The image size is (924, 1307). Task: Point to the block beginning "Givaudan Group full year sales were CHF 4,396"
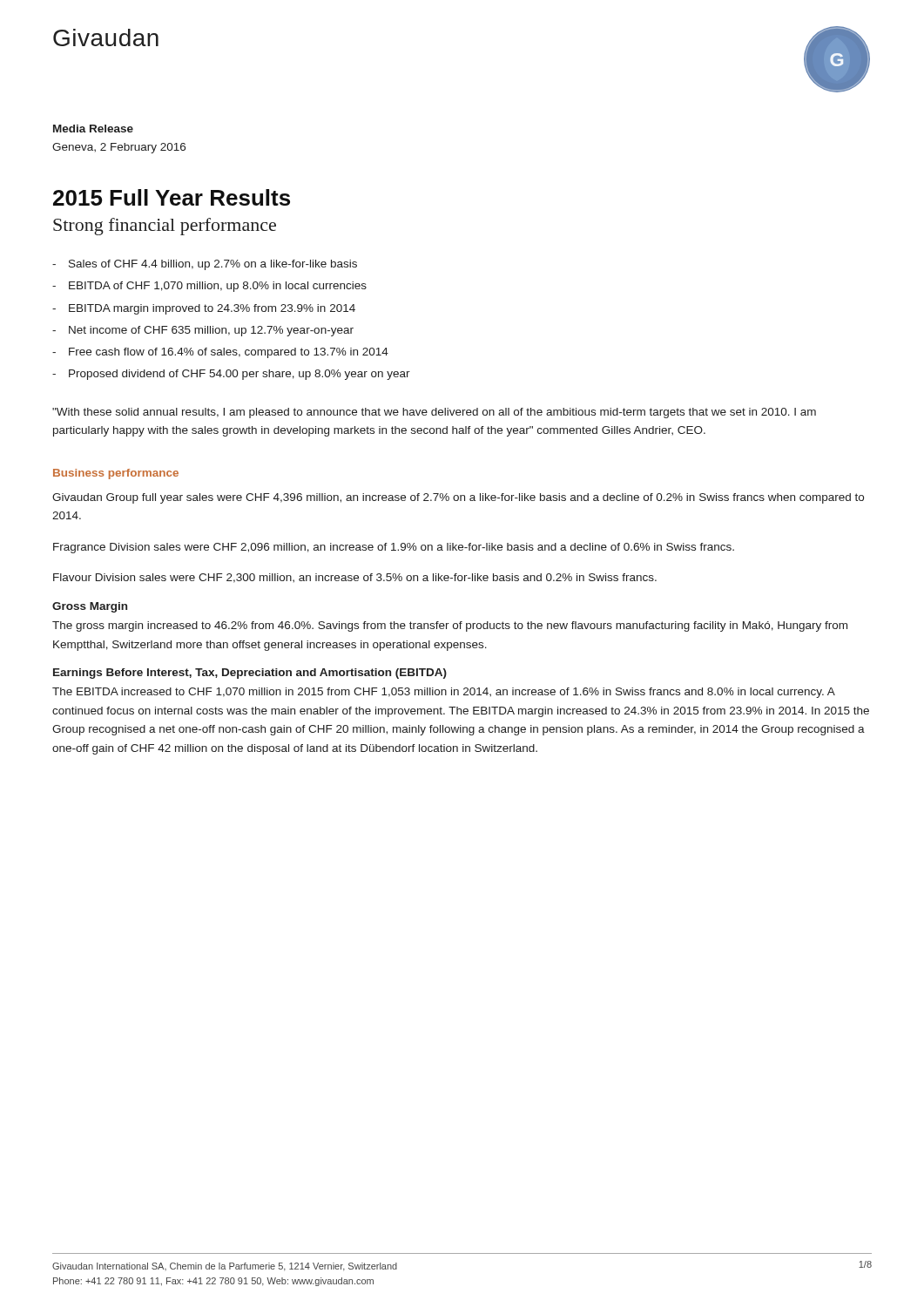click(x=458, y=506)
